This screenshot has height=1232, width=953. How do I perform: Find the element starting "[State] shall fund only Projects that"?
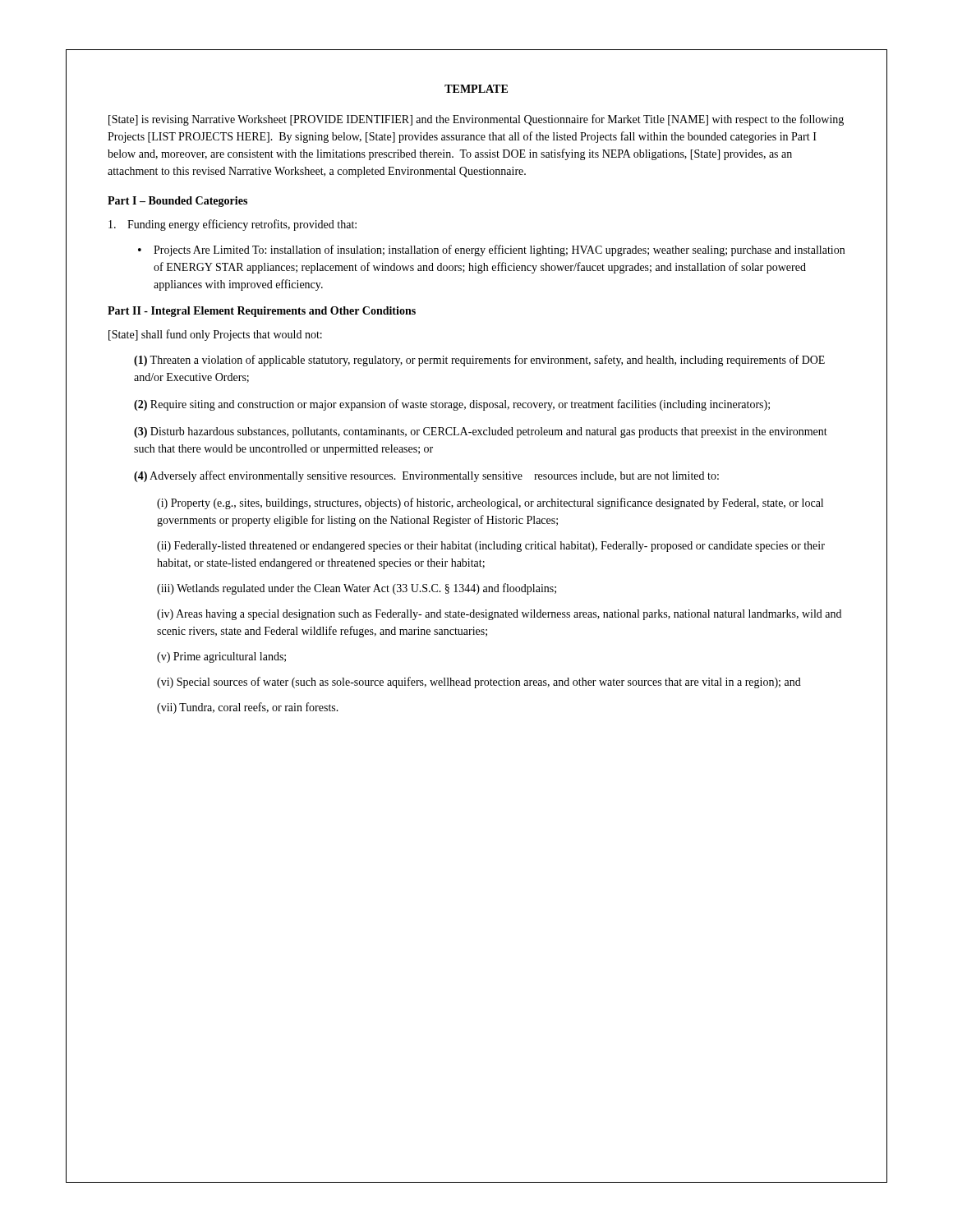click(x=215, y=335)
